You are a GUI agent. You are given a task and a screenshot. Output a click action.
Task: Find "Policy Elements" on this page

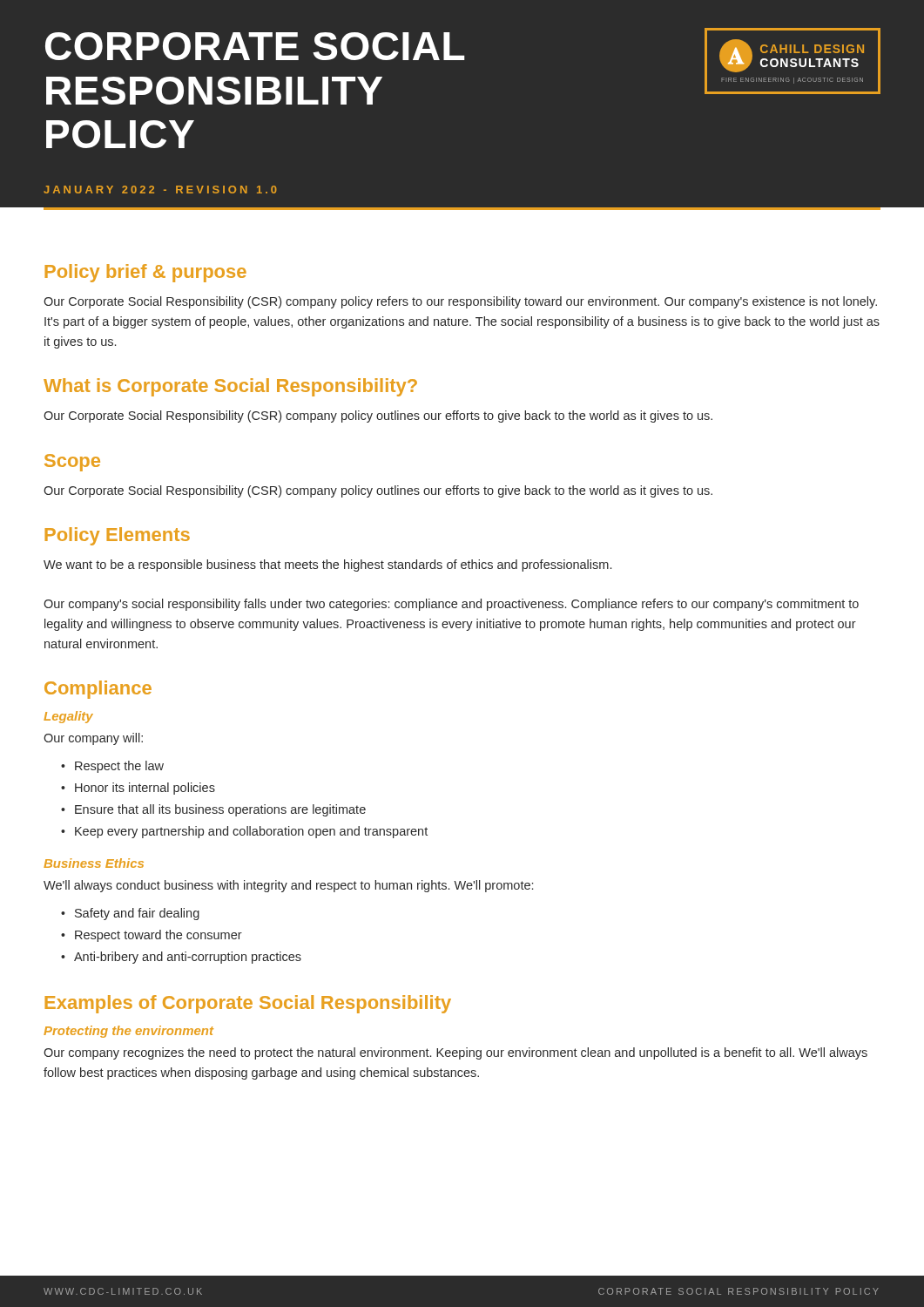(x=117, y=534)
